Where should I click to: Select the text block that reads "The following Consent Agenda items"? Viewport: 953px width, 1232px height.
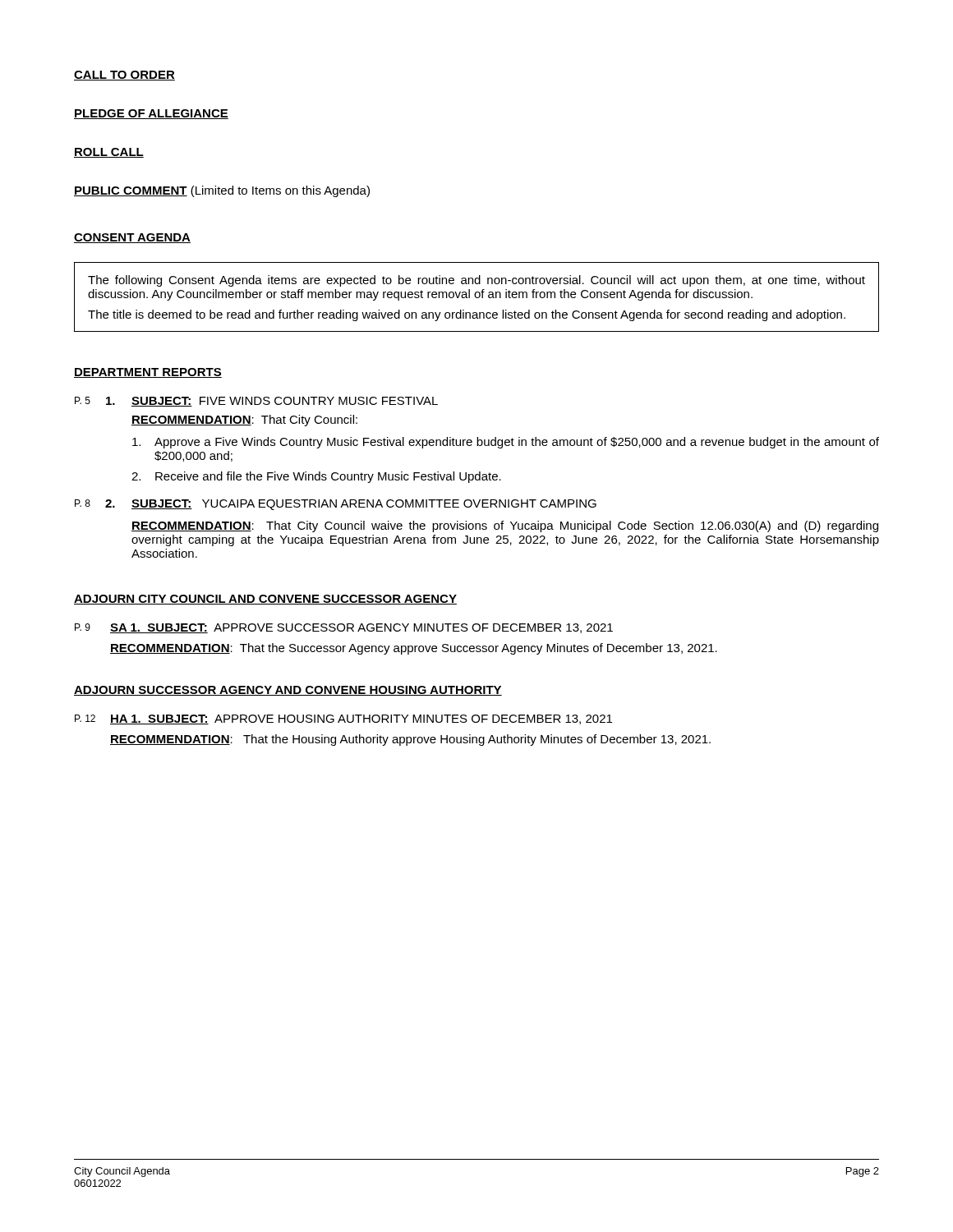click(476, 297)
